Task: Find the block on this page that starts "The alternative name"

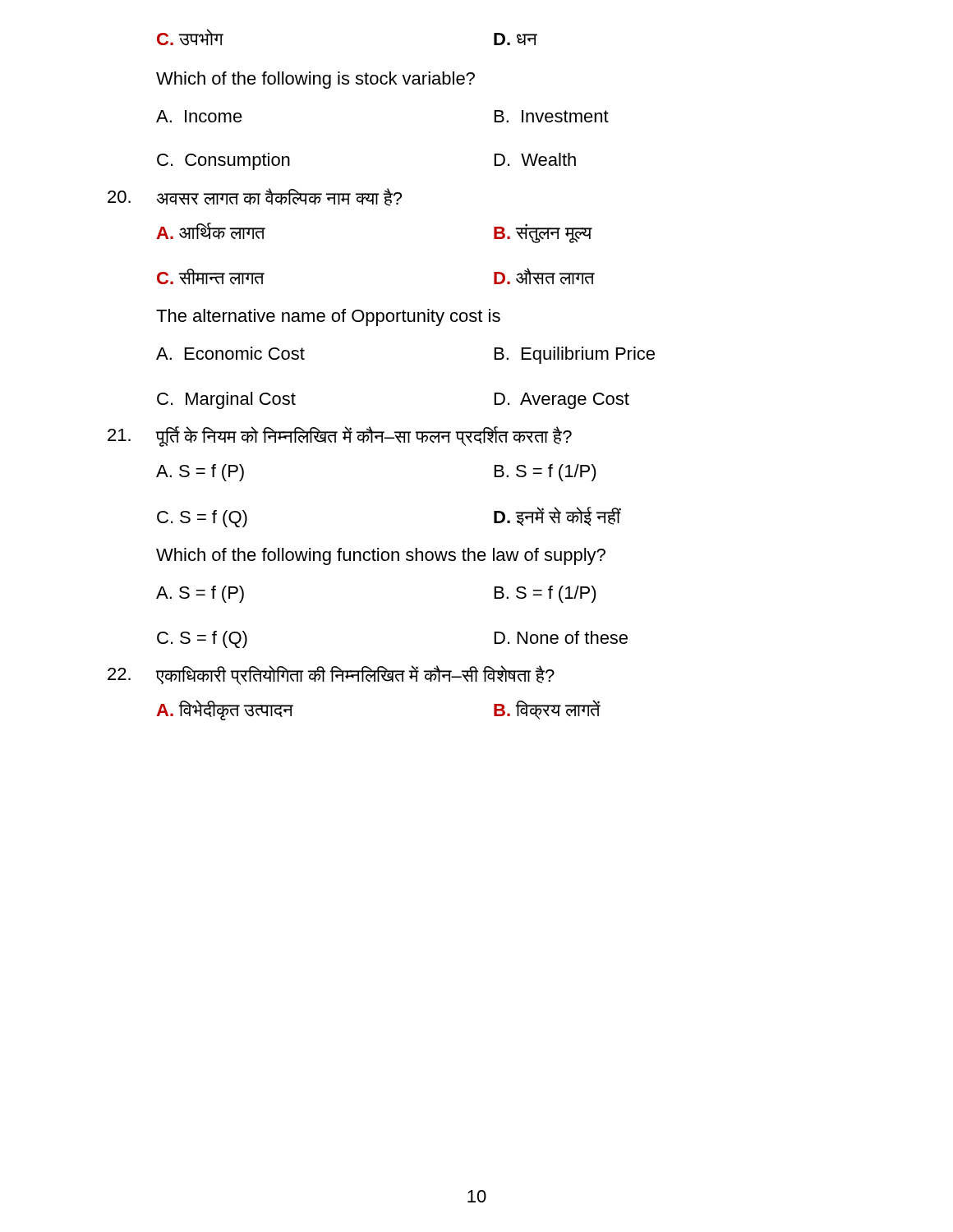Action: pyautogui.click(x=328, y=316)
